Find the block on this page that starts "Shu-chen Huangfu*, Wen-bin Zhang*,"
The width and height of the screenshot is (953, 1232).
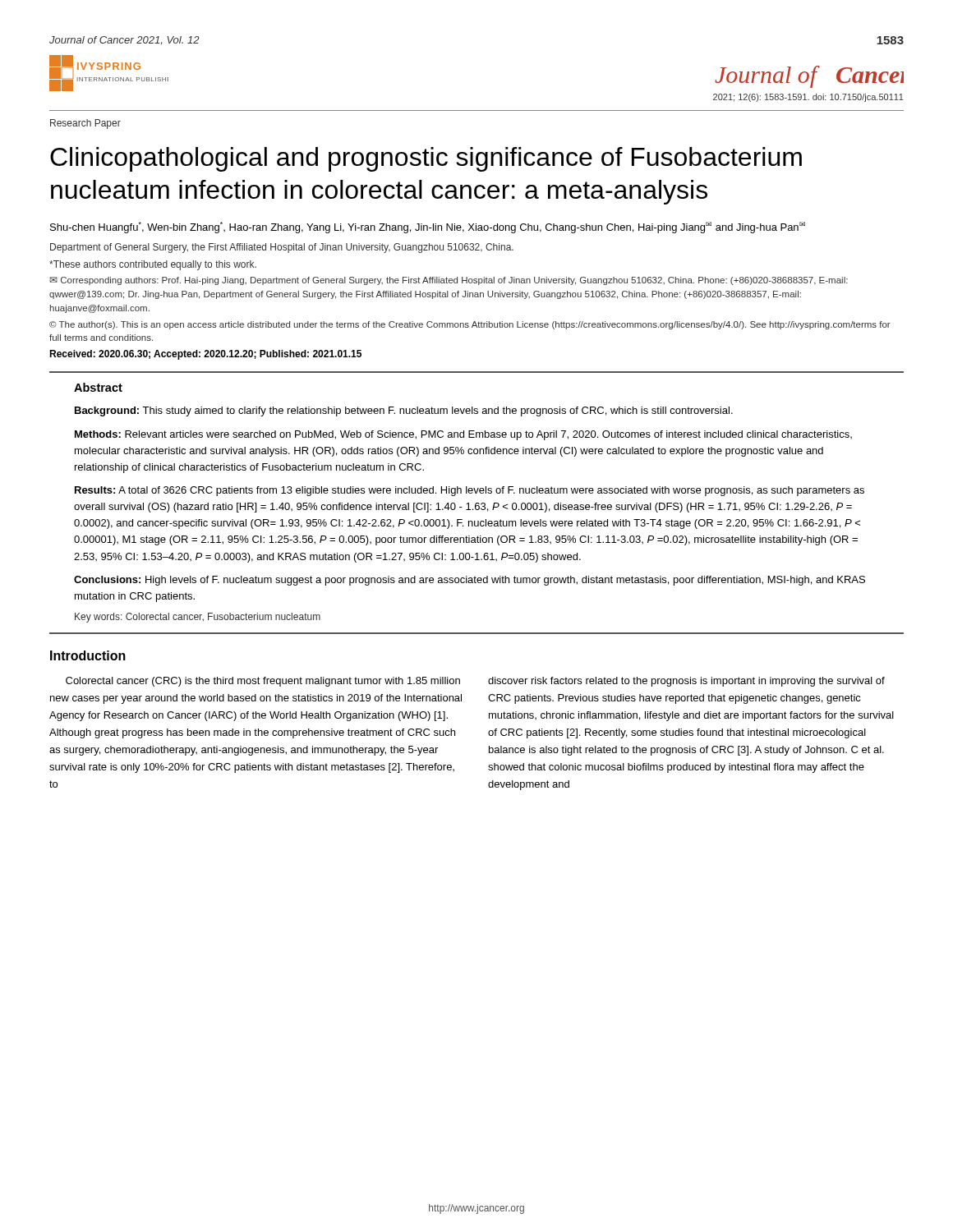(x=427, y=227)
